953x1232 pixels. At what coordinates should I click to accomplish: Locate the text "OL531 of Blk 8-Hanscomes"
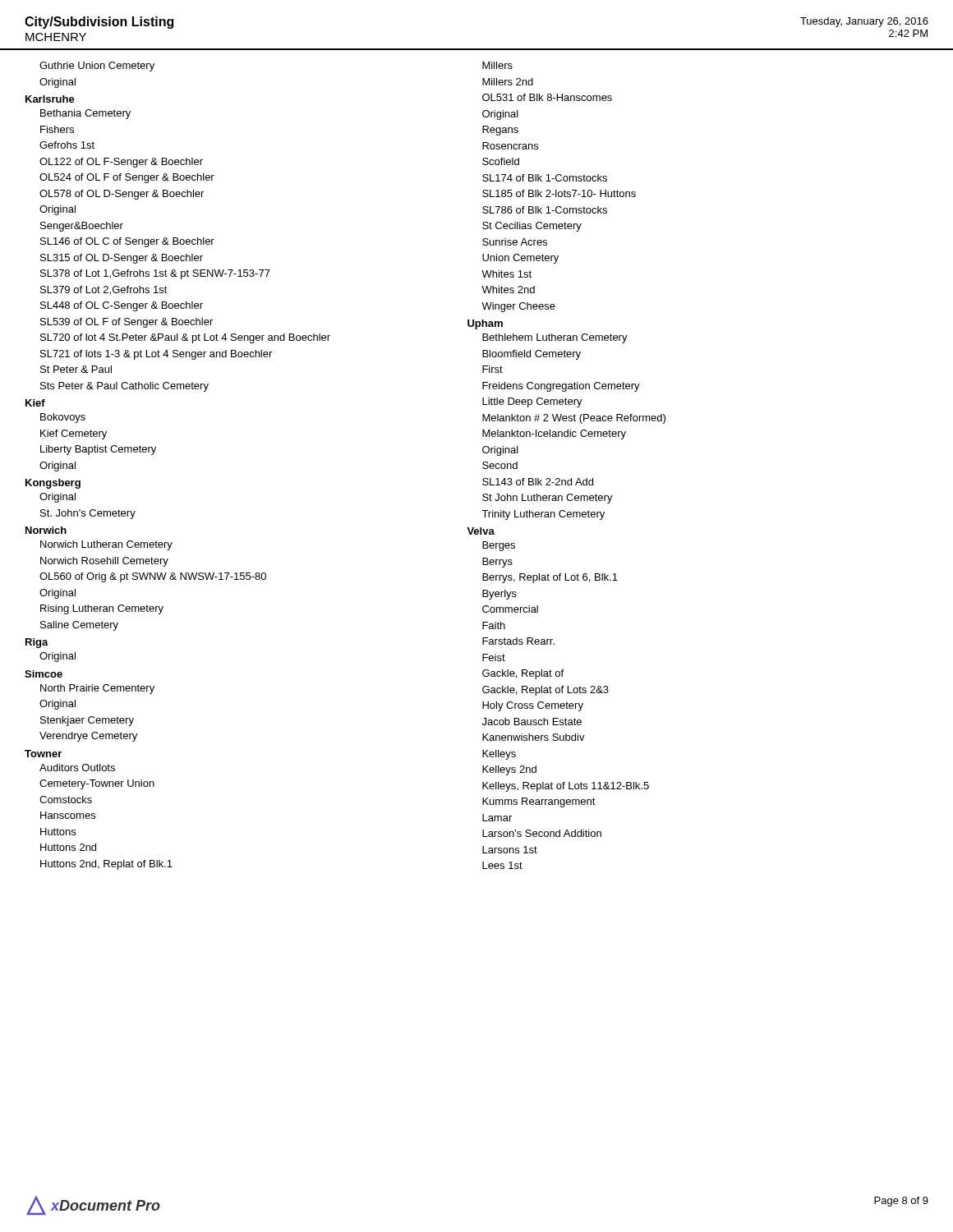(x=547, y=97)
